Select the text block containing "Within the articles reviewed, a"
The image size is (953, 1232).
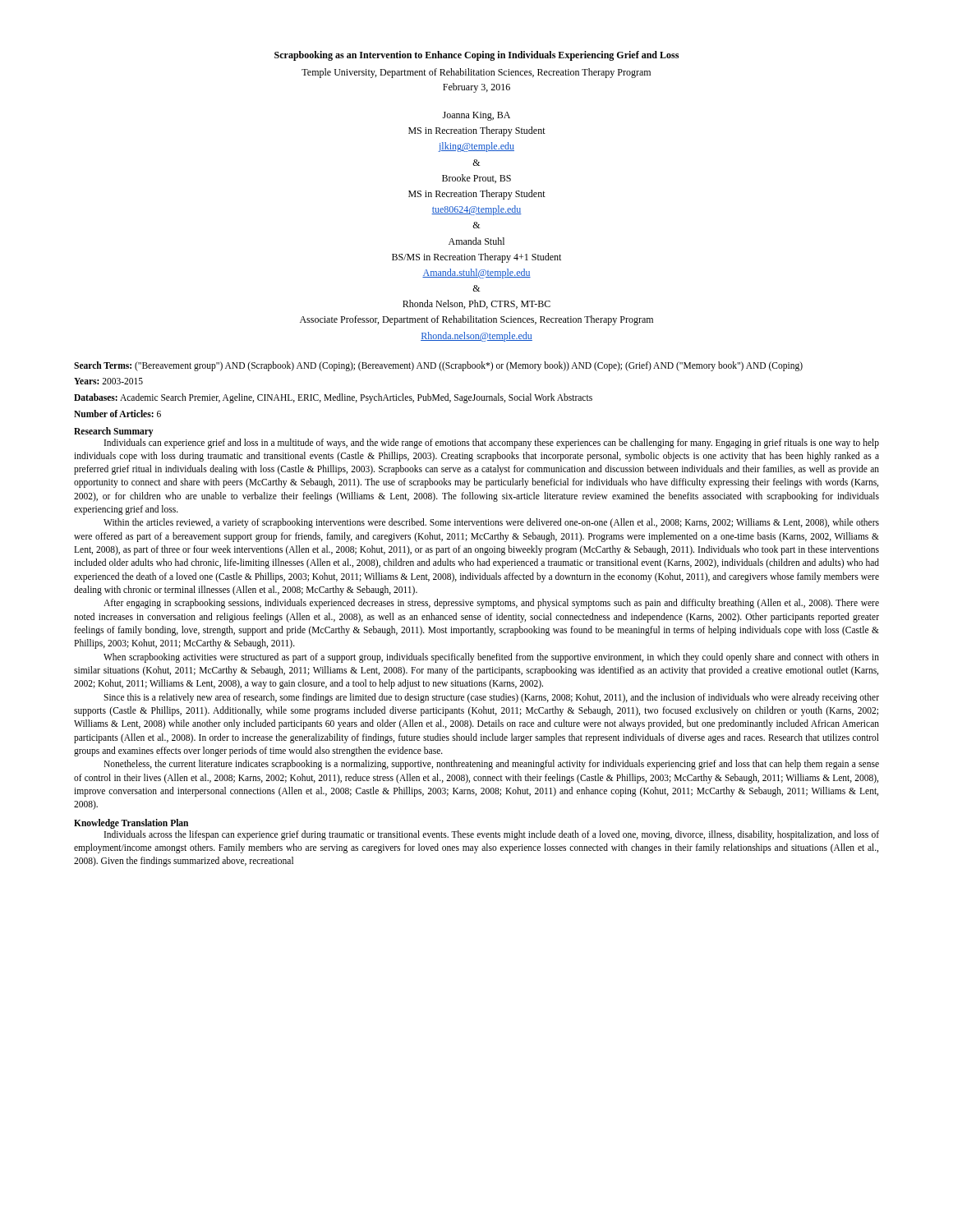click(x=476, y=556)
